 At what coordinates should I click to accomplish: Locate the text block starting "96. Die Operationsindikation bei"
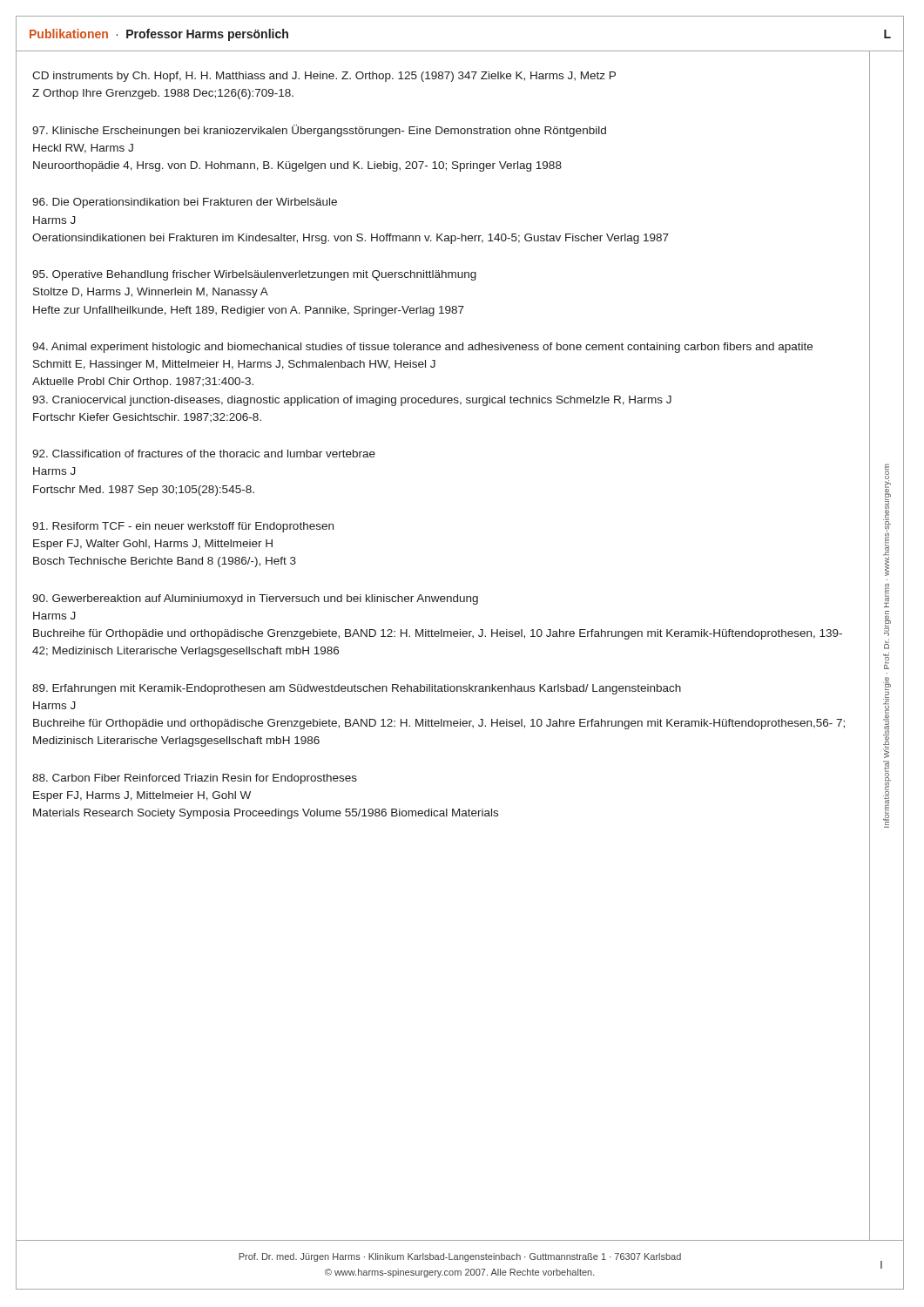185,203
